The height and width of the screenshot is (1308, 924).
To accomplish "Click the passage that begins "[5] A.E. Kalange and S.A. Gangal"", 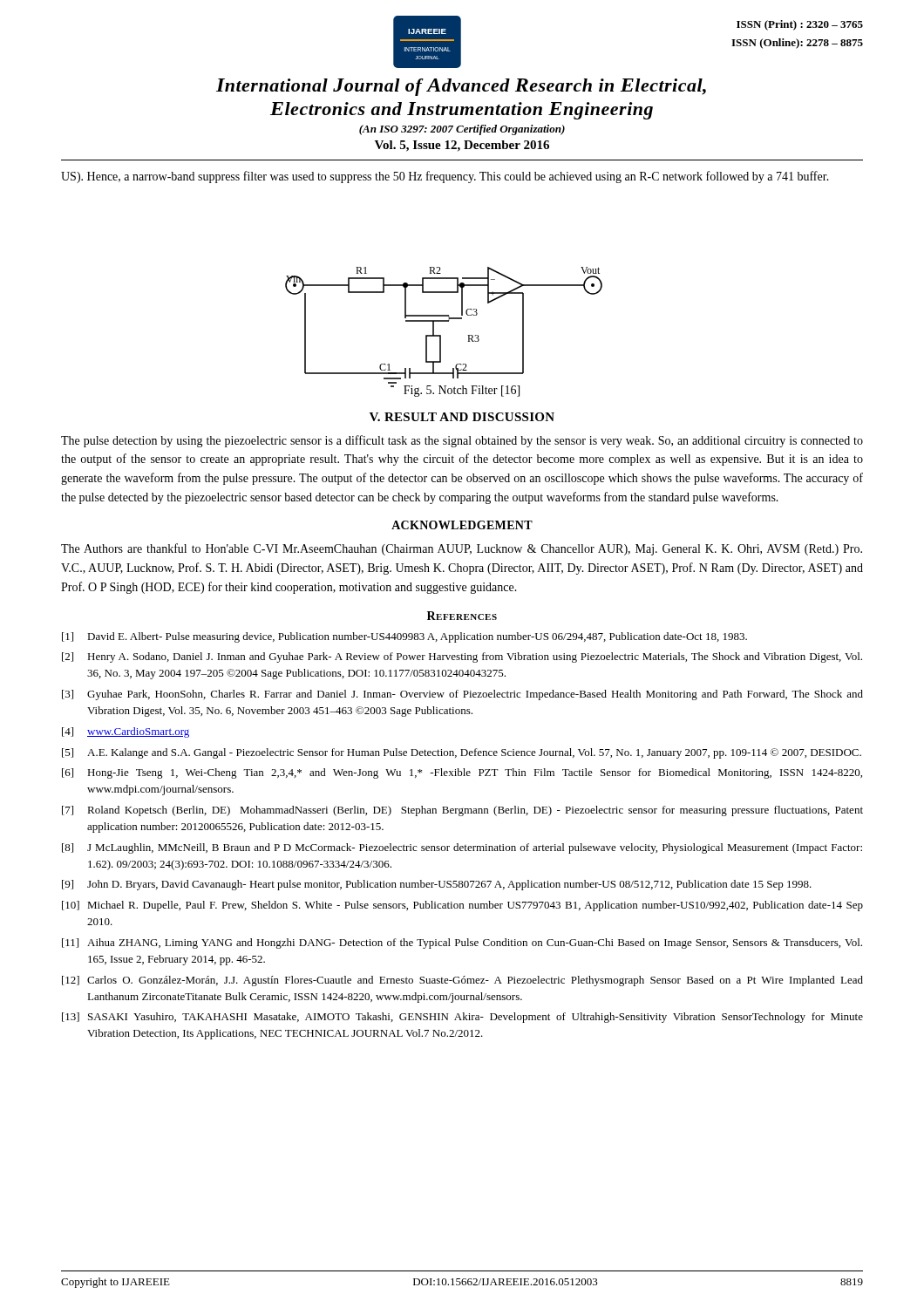I will [462, 752].
